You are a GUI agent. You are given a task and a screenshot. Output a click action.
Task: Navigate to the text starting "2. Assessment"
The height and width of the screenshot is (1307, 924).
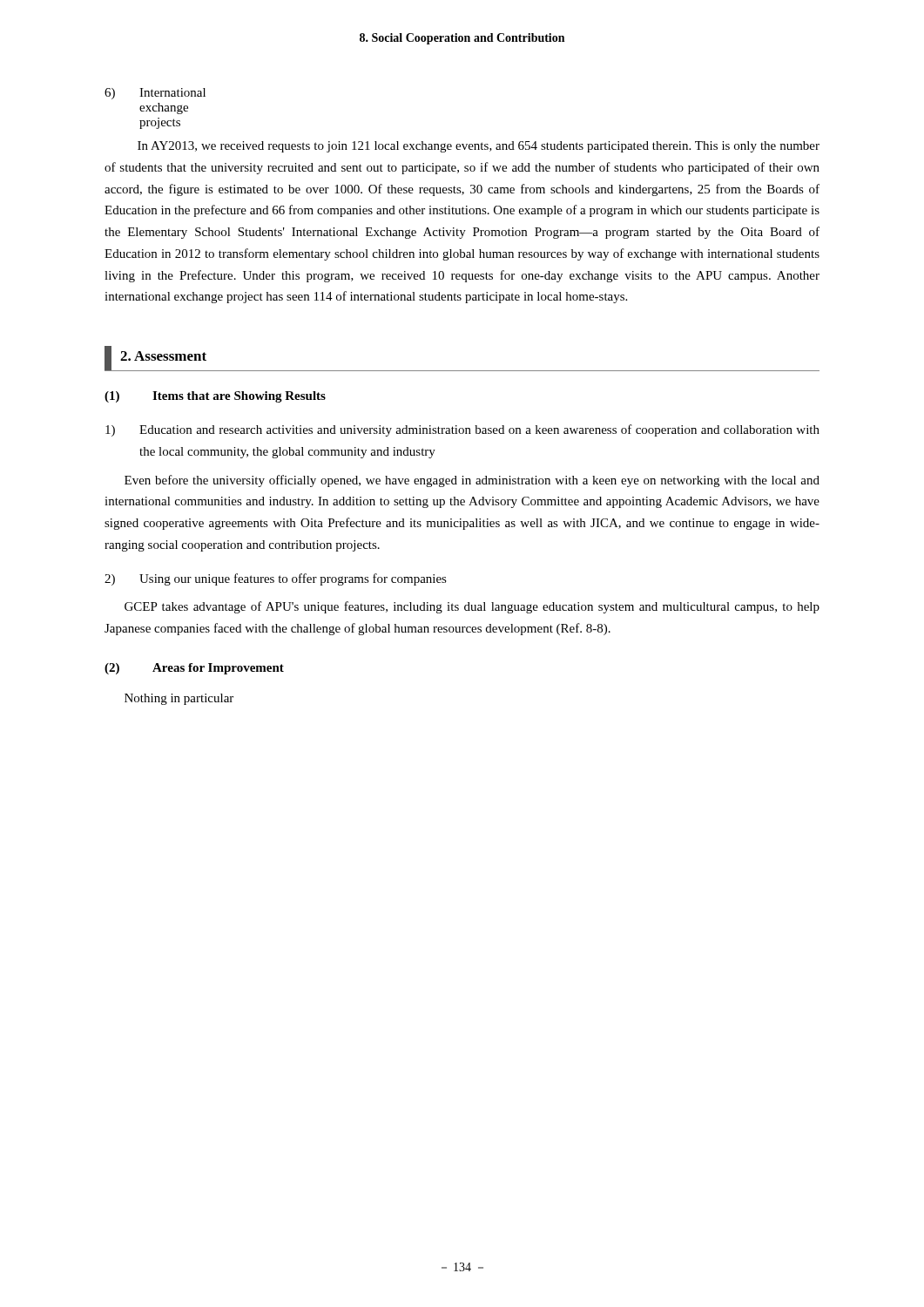pos(156,358)
